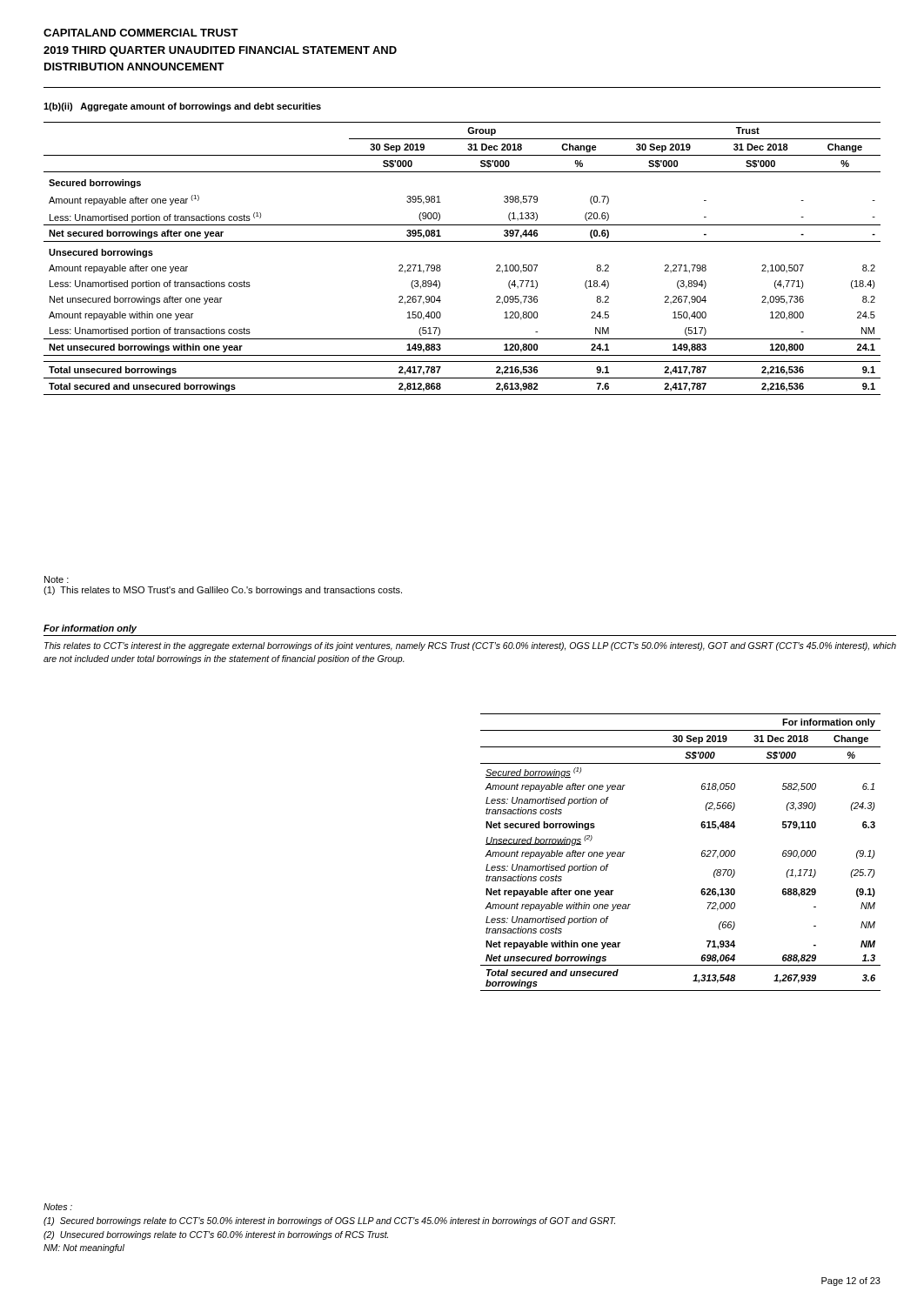Viewport: 924px width, 1305px height.
Task: Find the element starting "CAPITALAND COMMERCIAL TRUST2019 THIRD QUARTER UNAUDITED FINANCIAL"
Action: pos(348,50)
